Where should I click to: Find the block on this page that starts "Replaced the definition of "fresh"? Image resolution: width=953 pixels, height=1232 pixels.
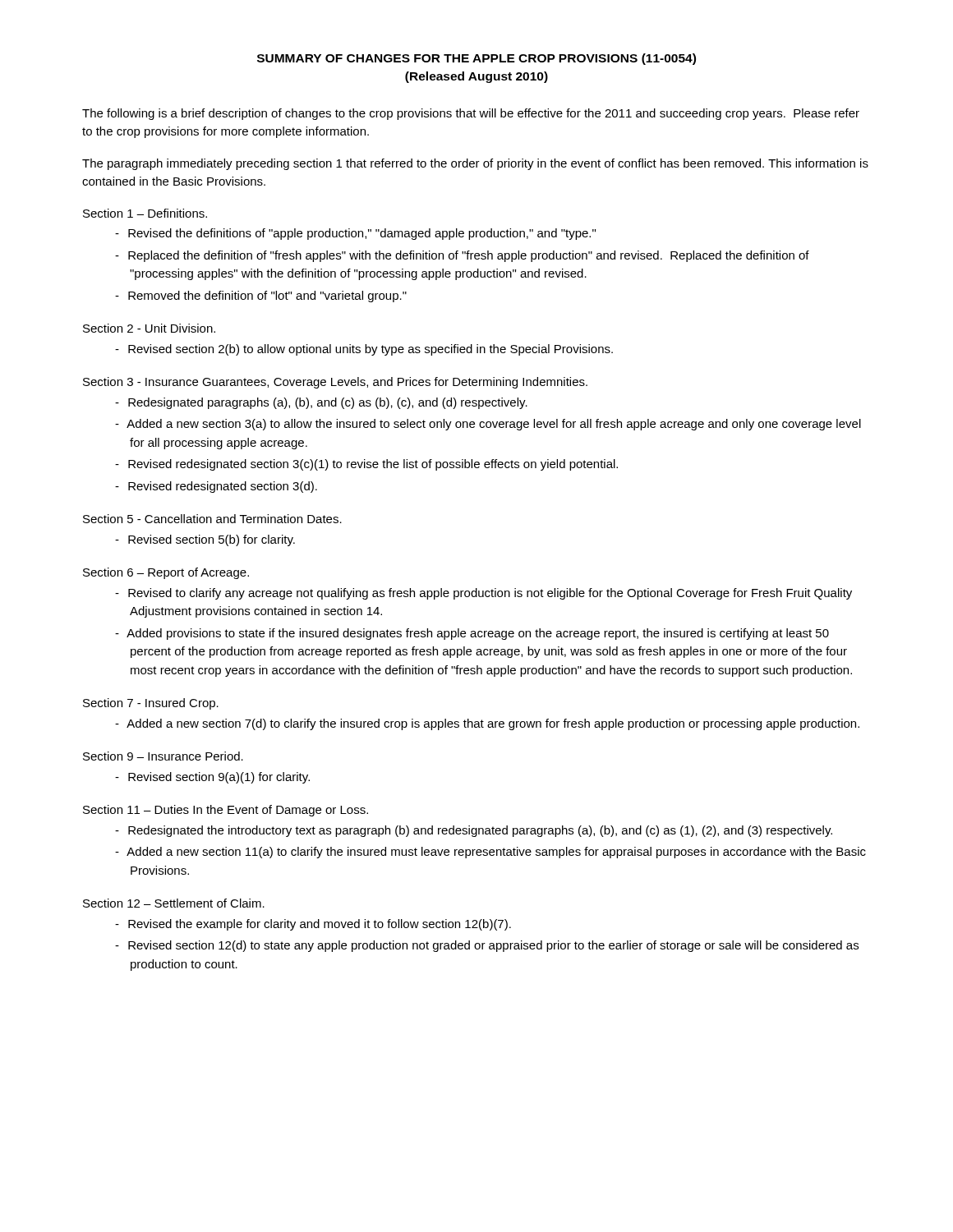[462, 264]
